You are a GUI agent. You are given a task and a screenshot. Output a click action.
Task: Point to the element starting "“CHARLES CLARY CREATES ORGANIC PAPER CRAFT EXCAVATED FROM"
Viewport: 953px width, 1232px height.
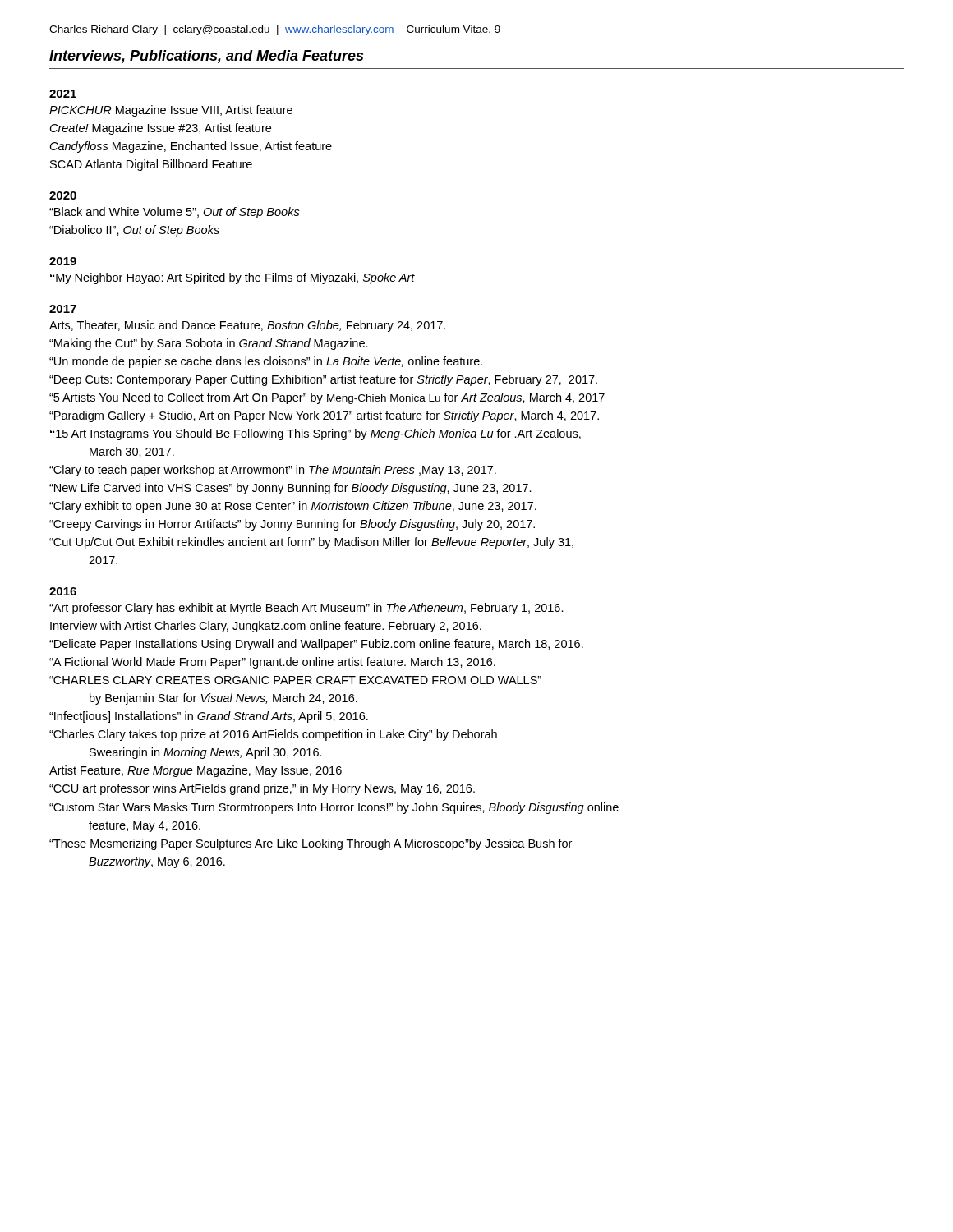pos(295,680)
